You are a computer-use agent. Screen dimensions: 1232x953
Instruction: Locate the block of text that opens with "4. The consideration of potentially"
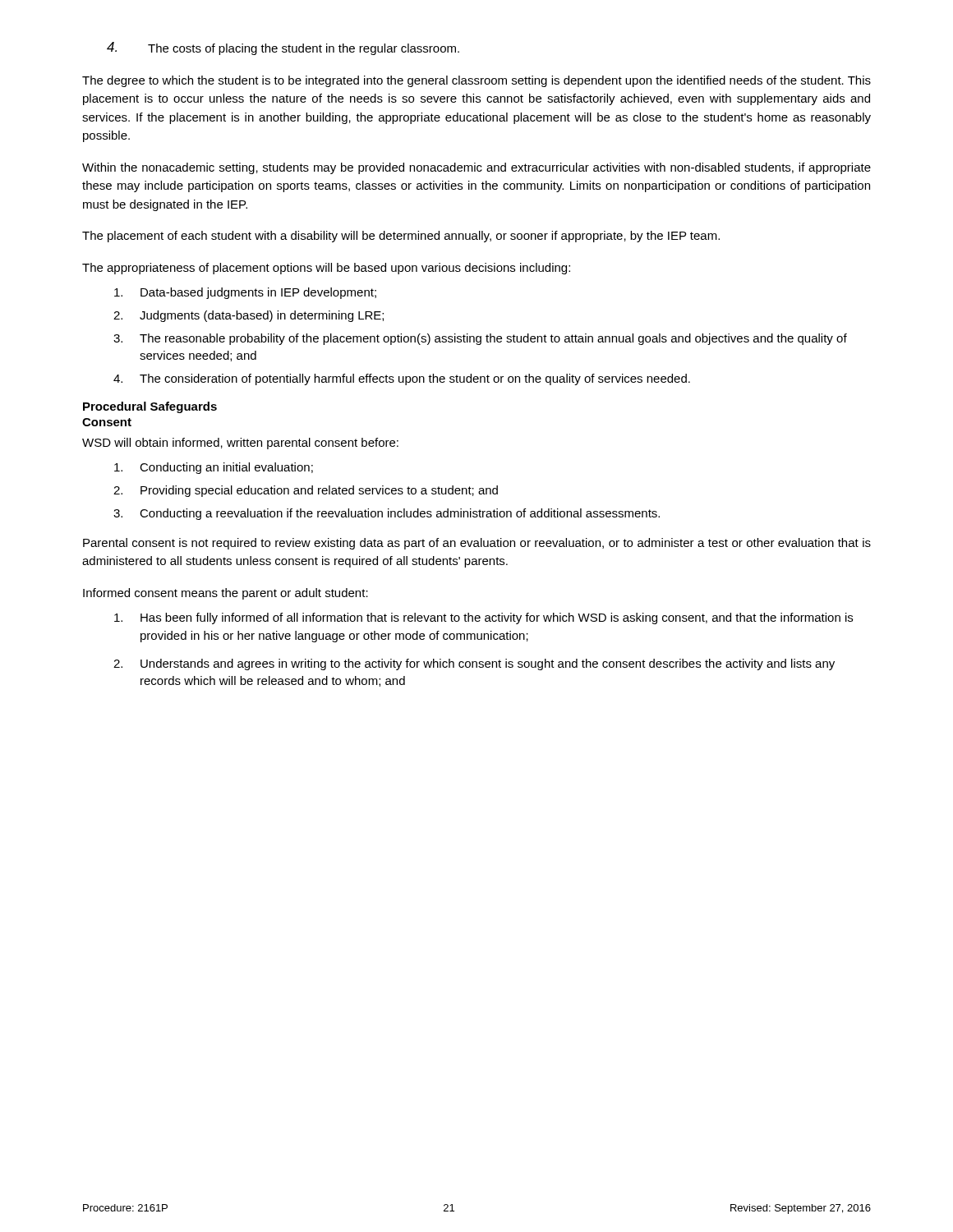(492, 379)
